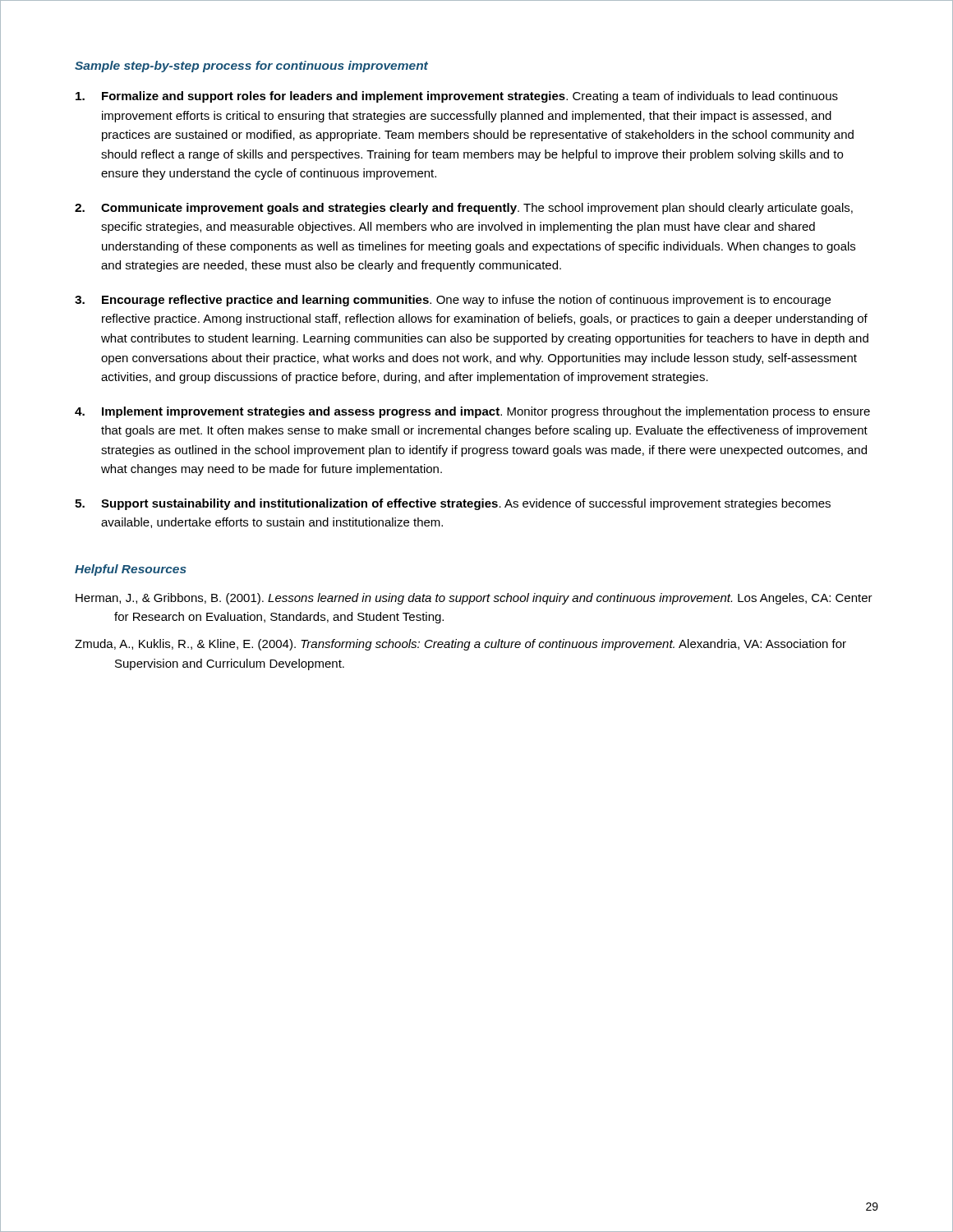
Task: Navigate to the passage starting "4. Implement improvement strategies and assess progress and"
Action: (x=476, y=440)
